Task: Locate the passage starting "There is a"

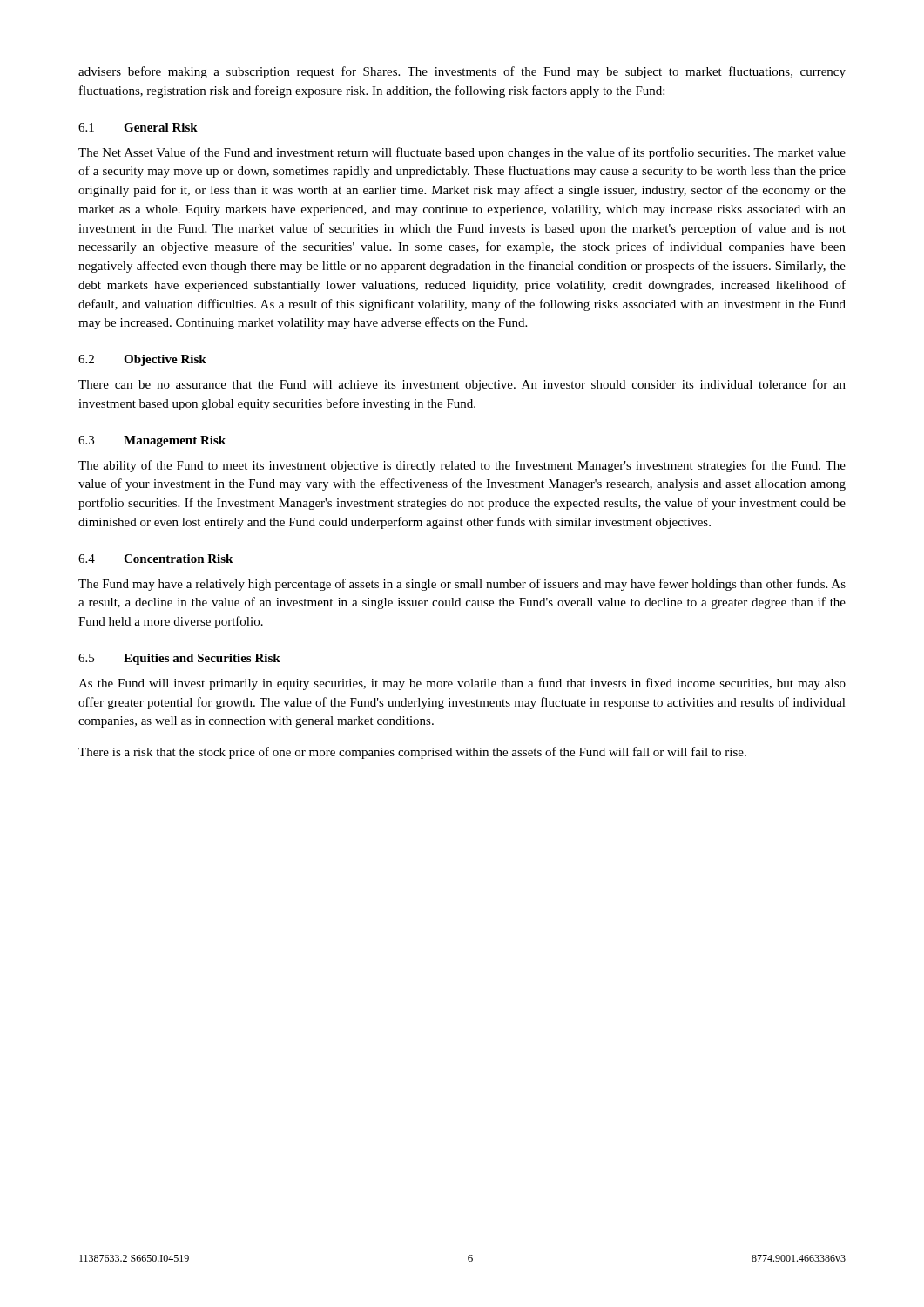Action: coord(413,752)
